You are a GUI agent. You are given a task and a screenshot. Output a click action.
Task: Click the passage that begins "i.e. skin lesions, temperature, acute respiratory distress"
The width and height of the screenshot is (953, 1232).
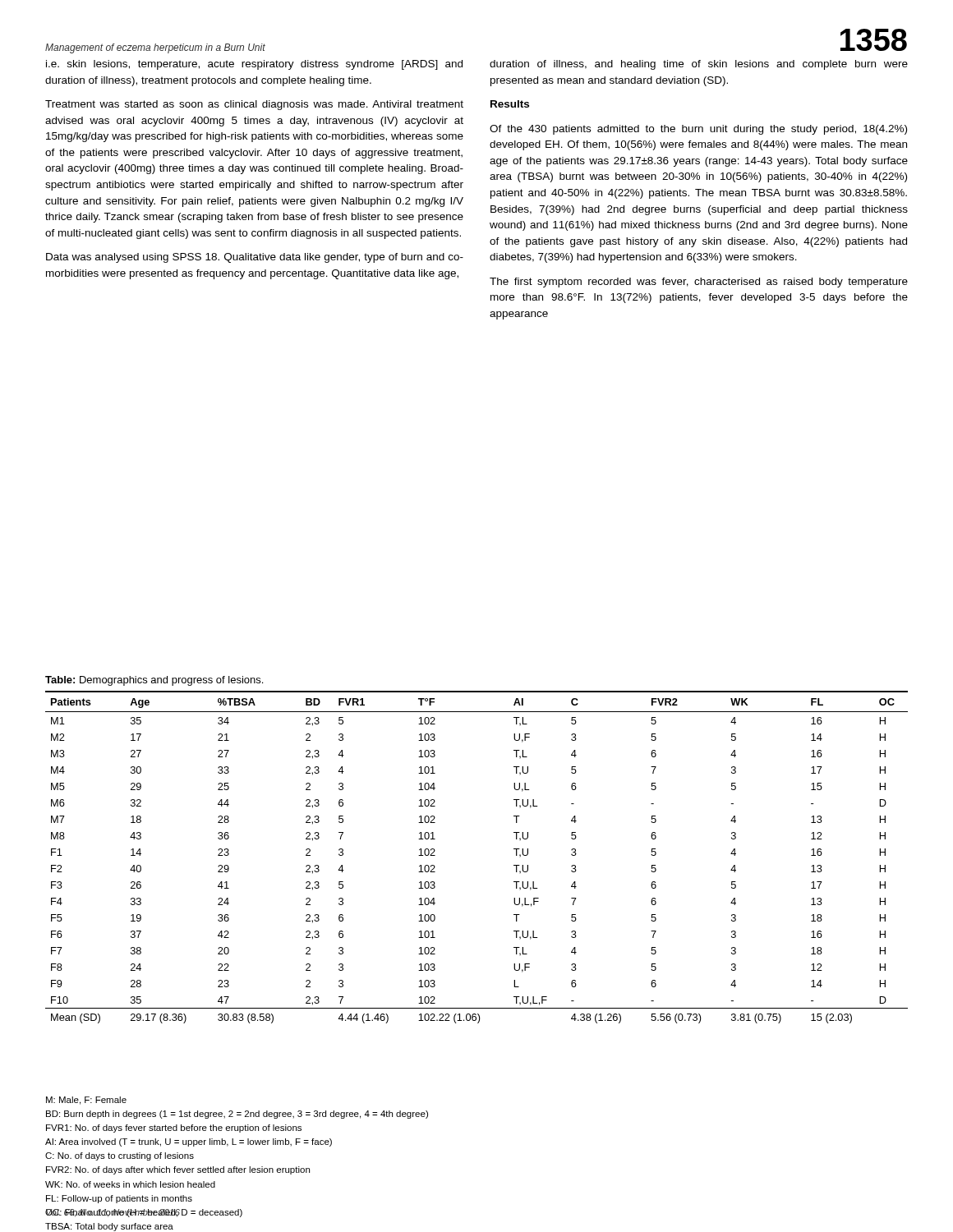[x=254, y=72]
